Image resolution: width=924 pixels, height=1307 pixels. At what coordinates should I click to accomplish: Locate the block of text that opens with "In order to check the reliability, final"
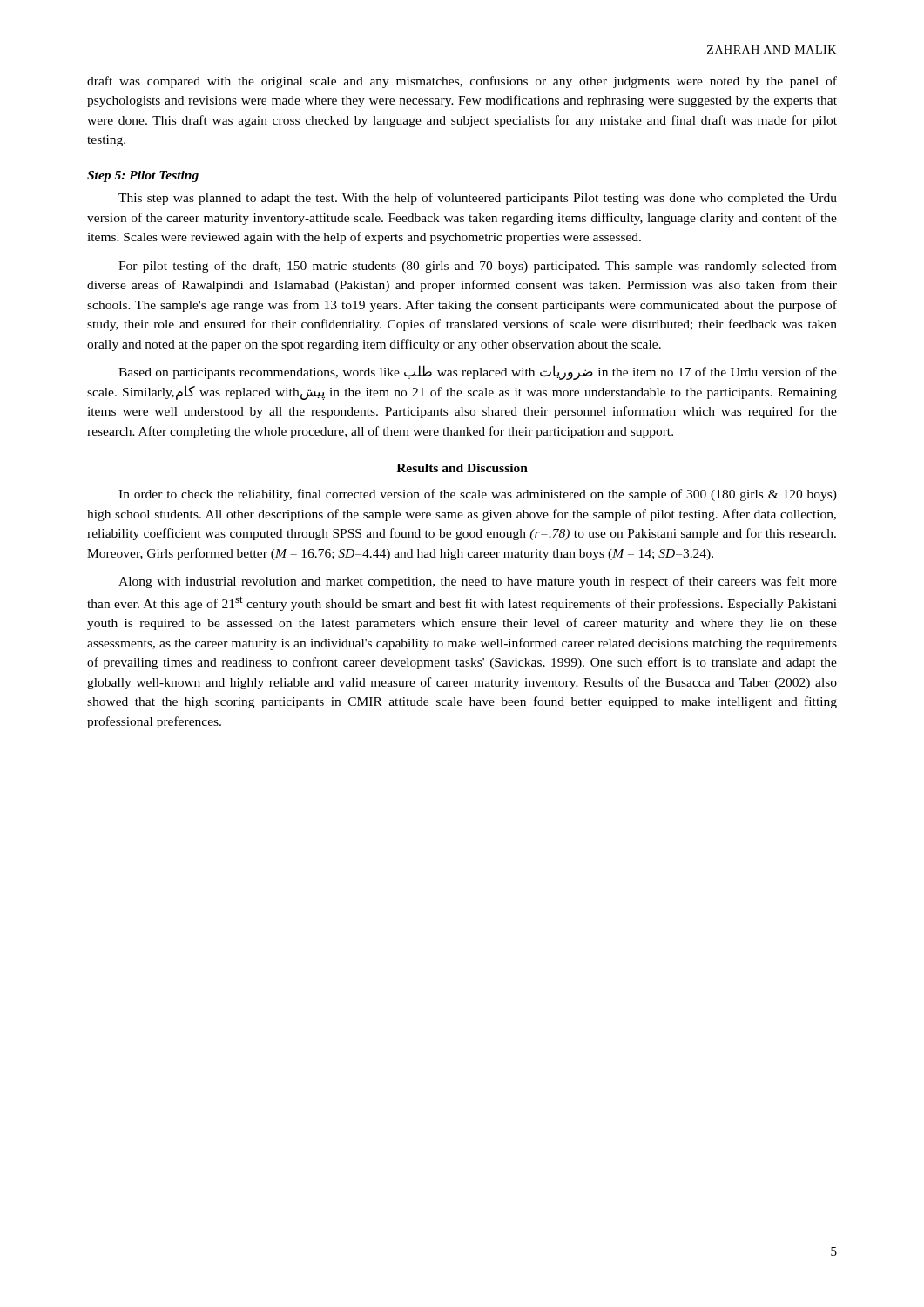pyautogui.click(x=462, y=524)
